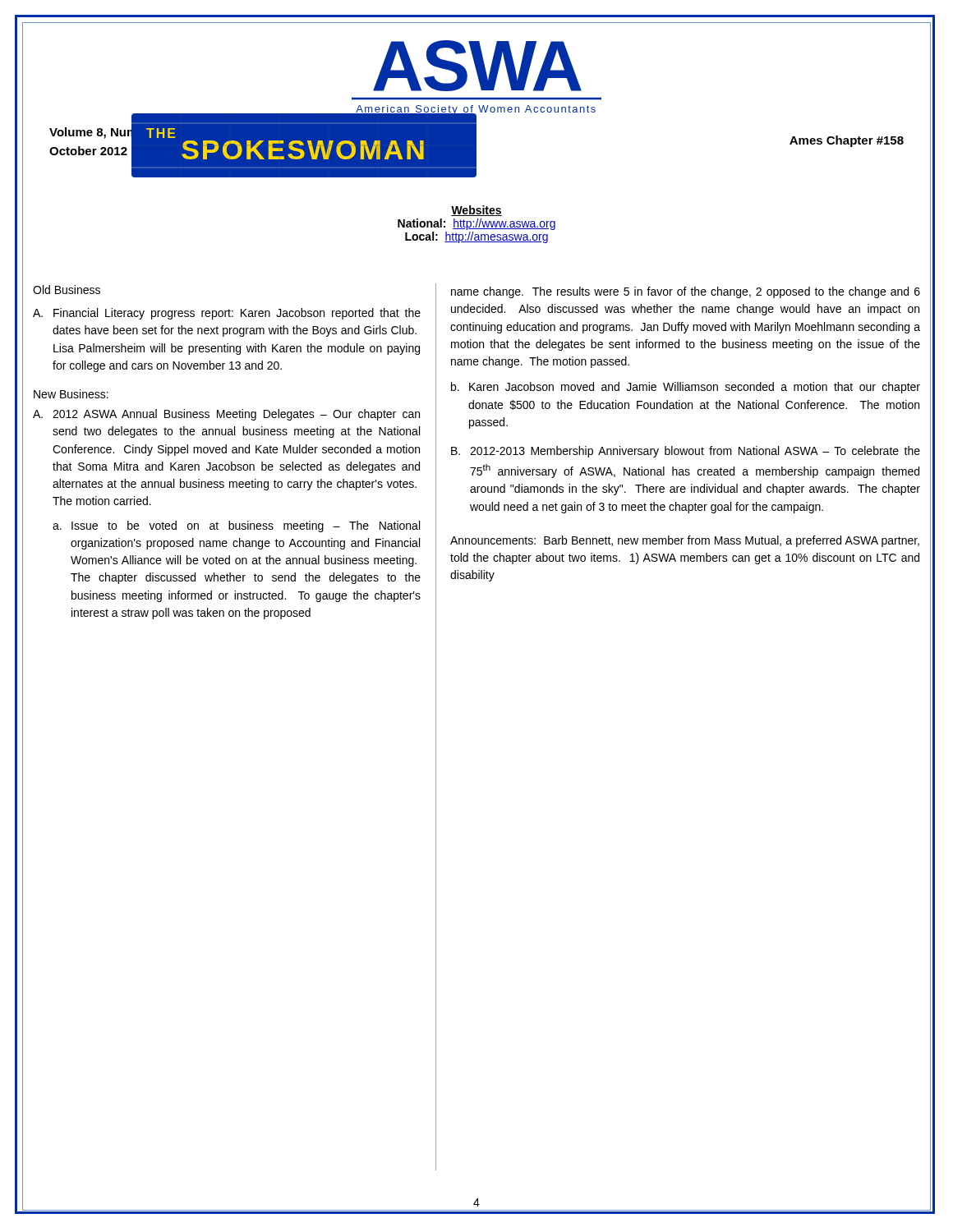
Task: Click on the element starting "Announcements: Barb Bennett, new"
Action: [685, 558]
